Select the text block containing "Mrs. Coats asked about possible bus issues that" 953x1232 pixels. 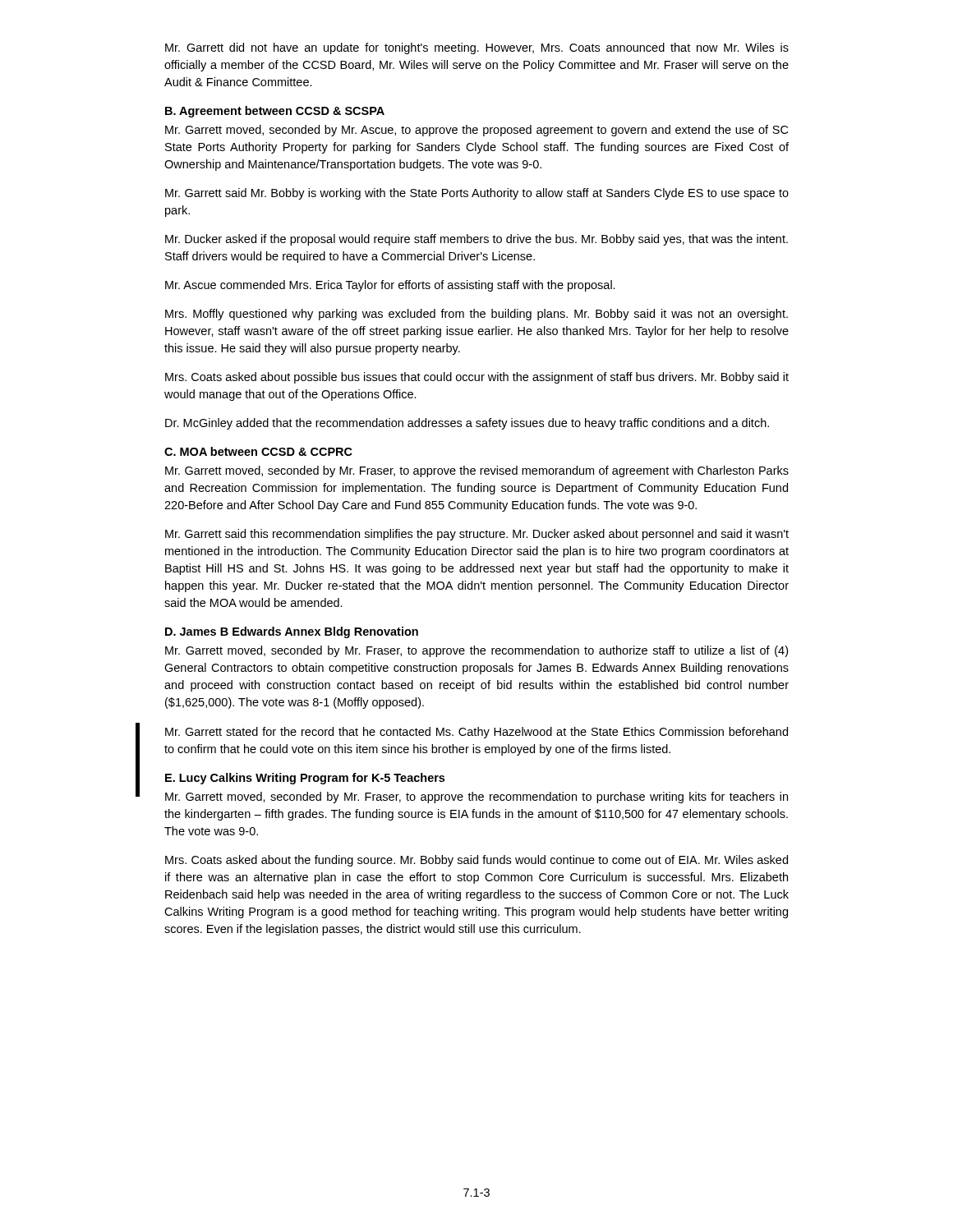click(x=476, y=386)
